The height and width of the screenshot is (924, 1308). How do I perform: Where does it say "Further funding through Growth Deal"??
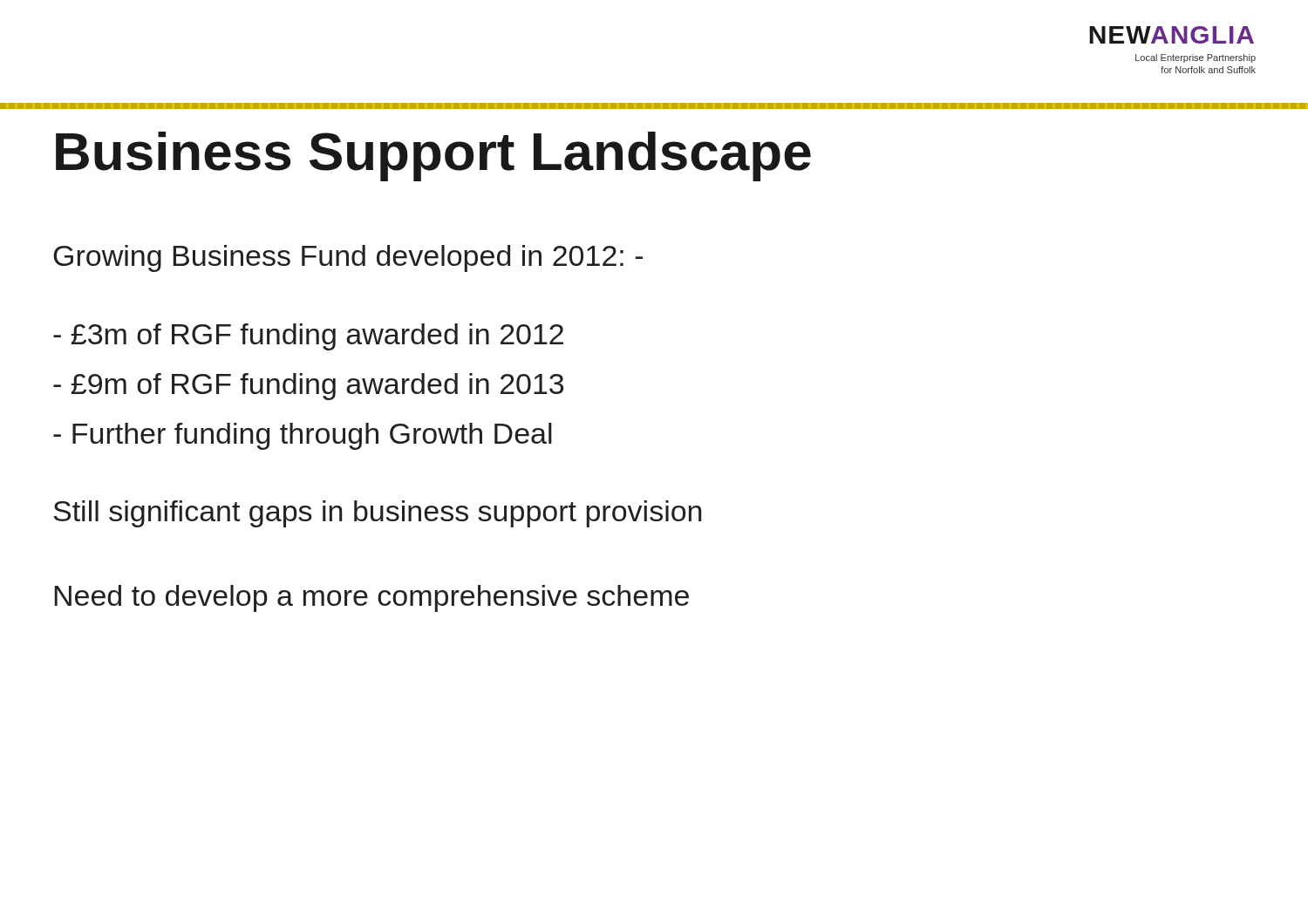point(303,433)
